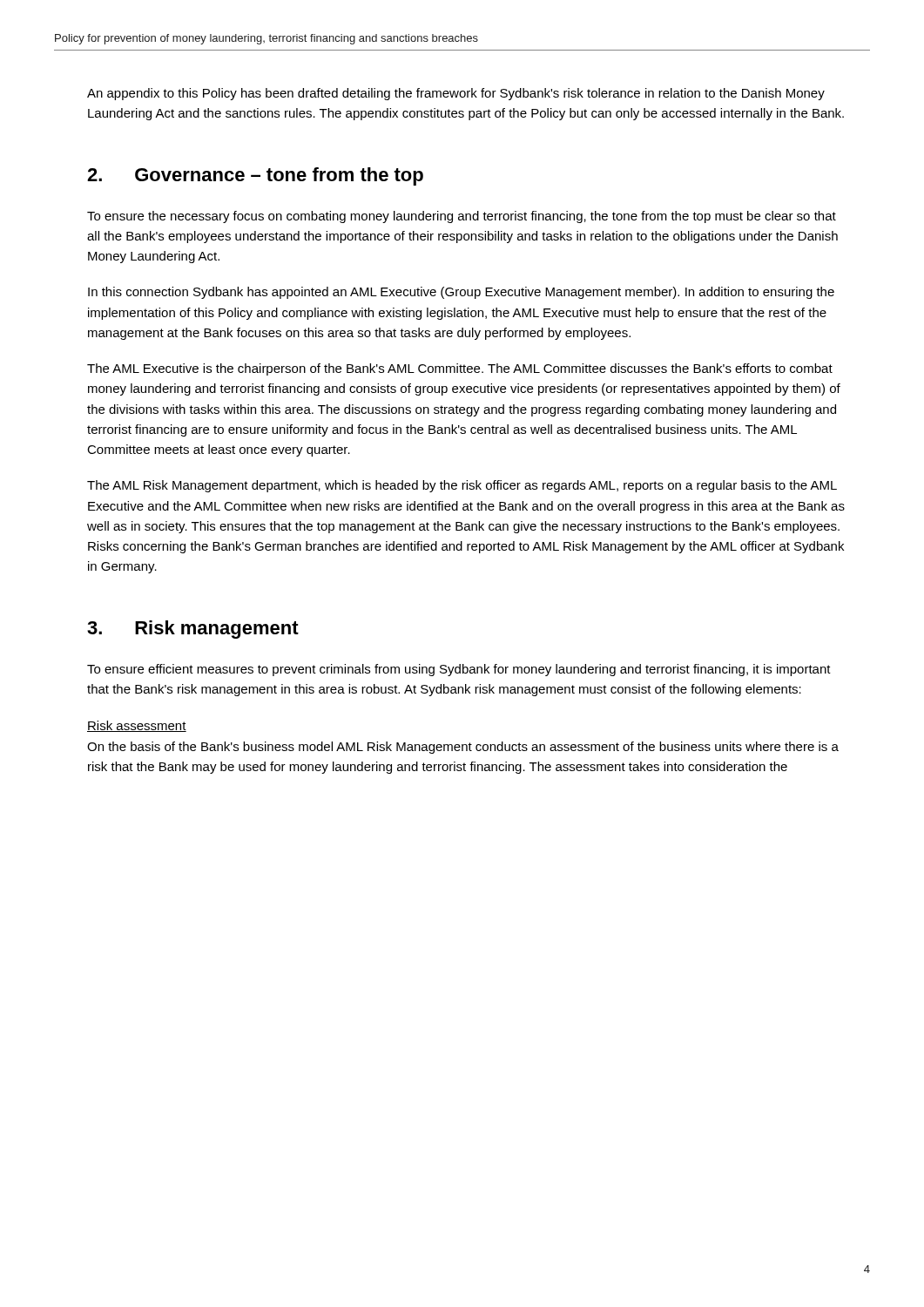Click on the text block containing "An appendix to this Policy has been"
924x1307 pixels.
[466, 103]
